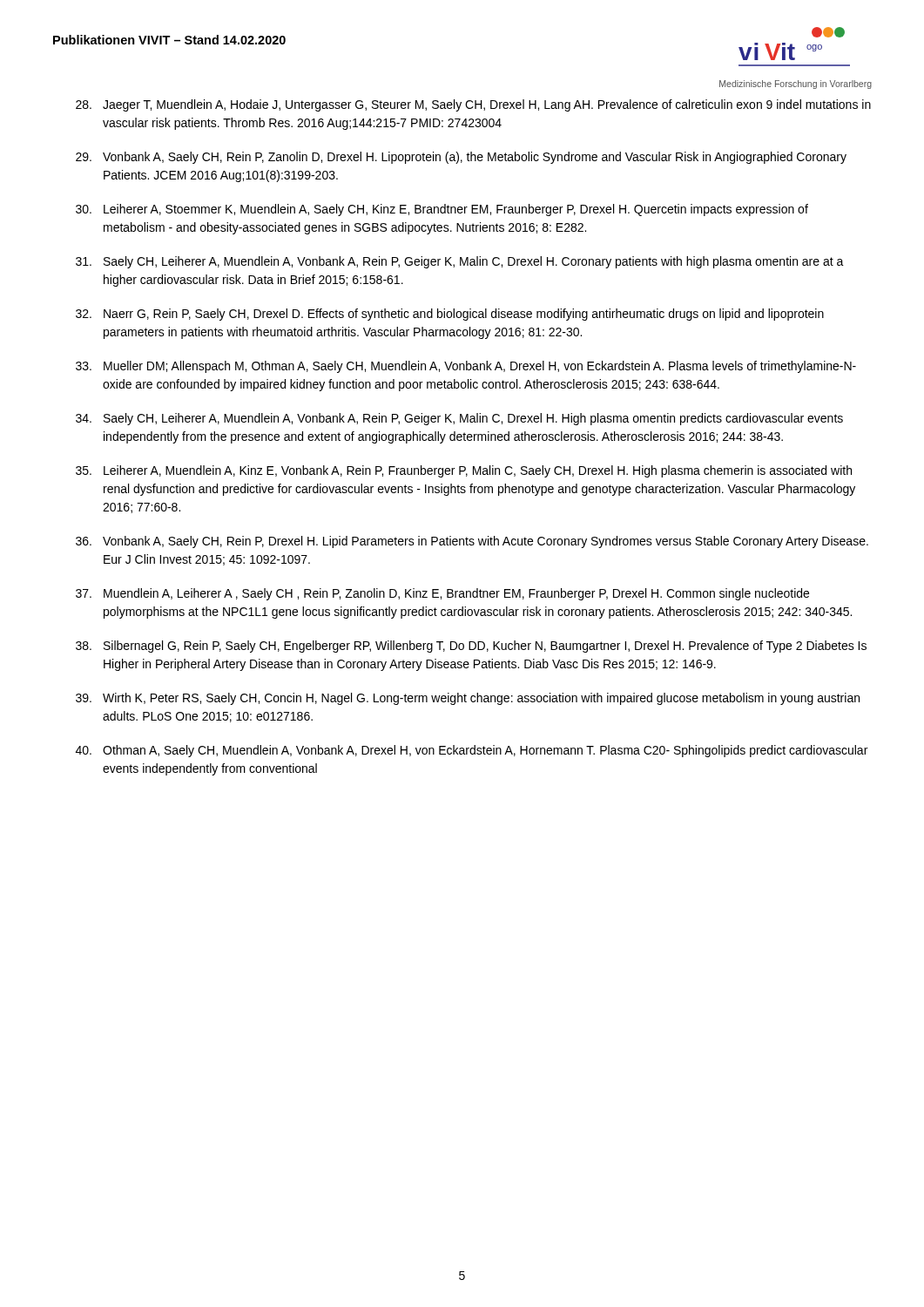Locate the logo

coord(795,57)
